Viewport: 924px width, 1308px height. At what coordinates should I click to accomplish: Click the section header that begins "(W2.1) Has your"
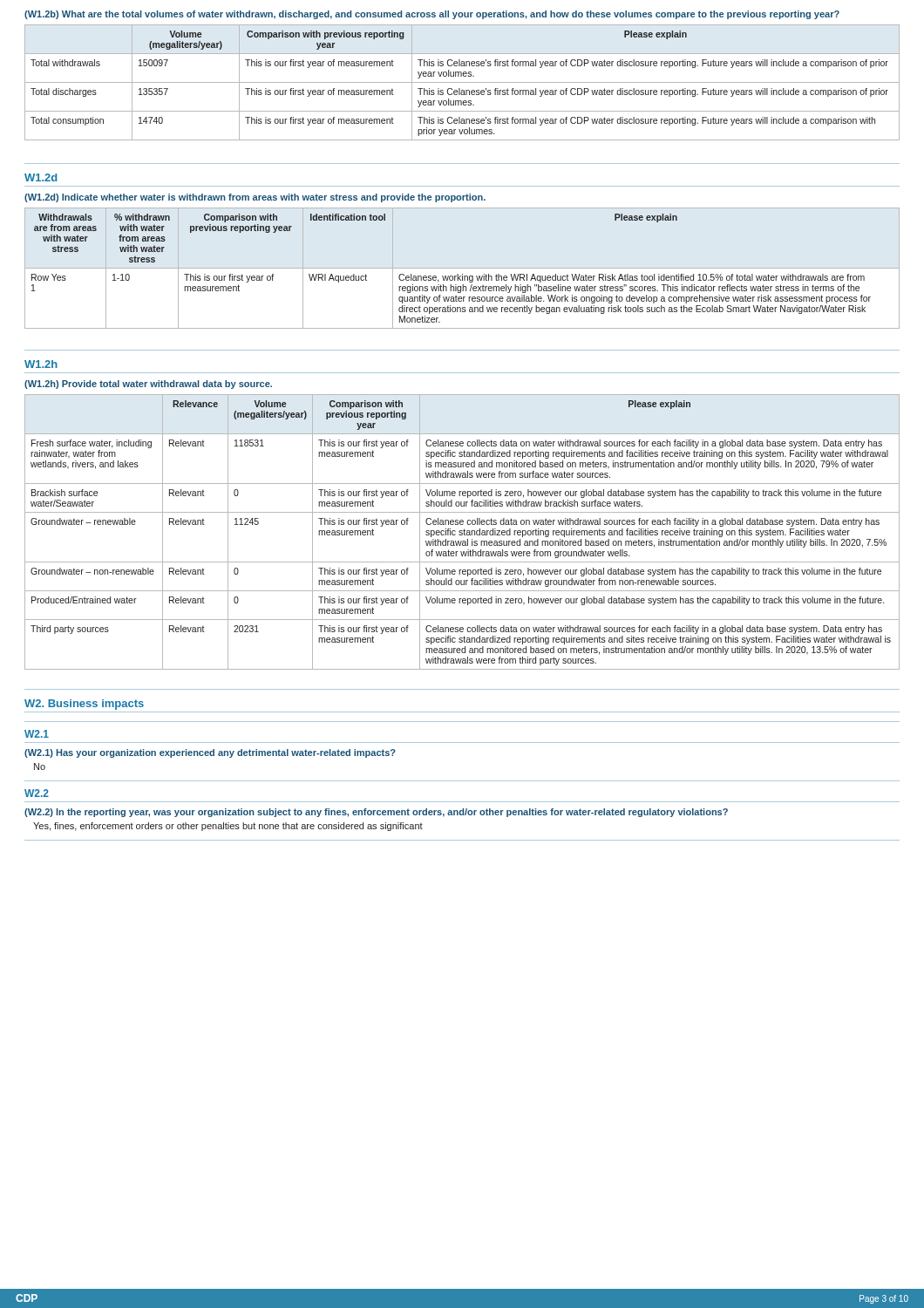(210, 752)
